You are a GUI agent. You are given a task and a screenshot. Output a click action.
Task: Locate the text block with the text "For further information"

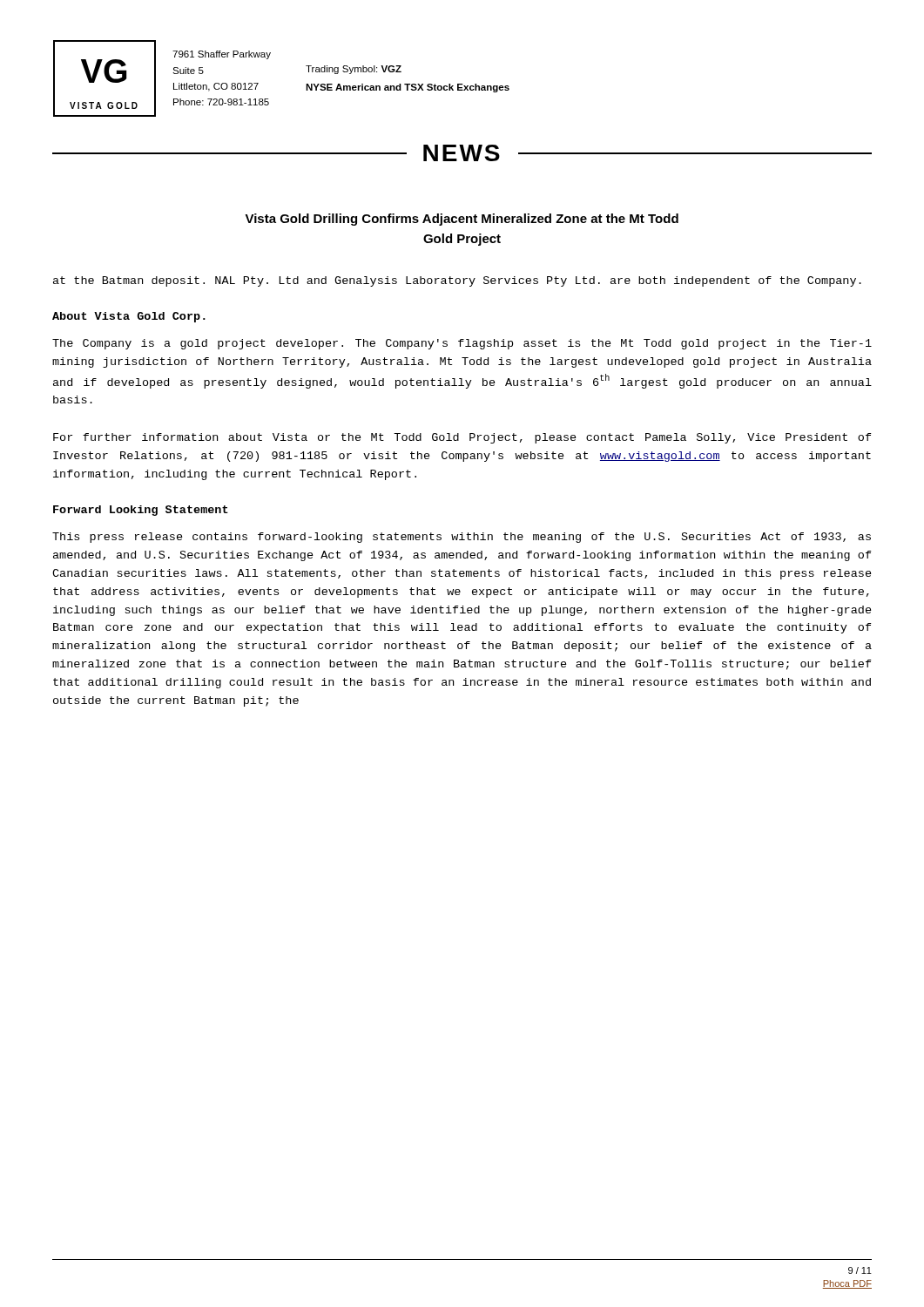[x=462, y=456]
